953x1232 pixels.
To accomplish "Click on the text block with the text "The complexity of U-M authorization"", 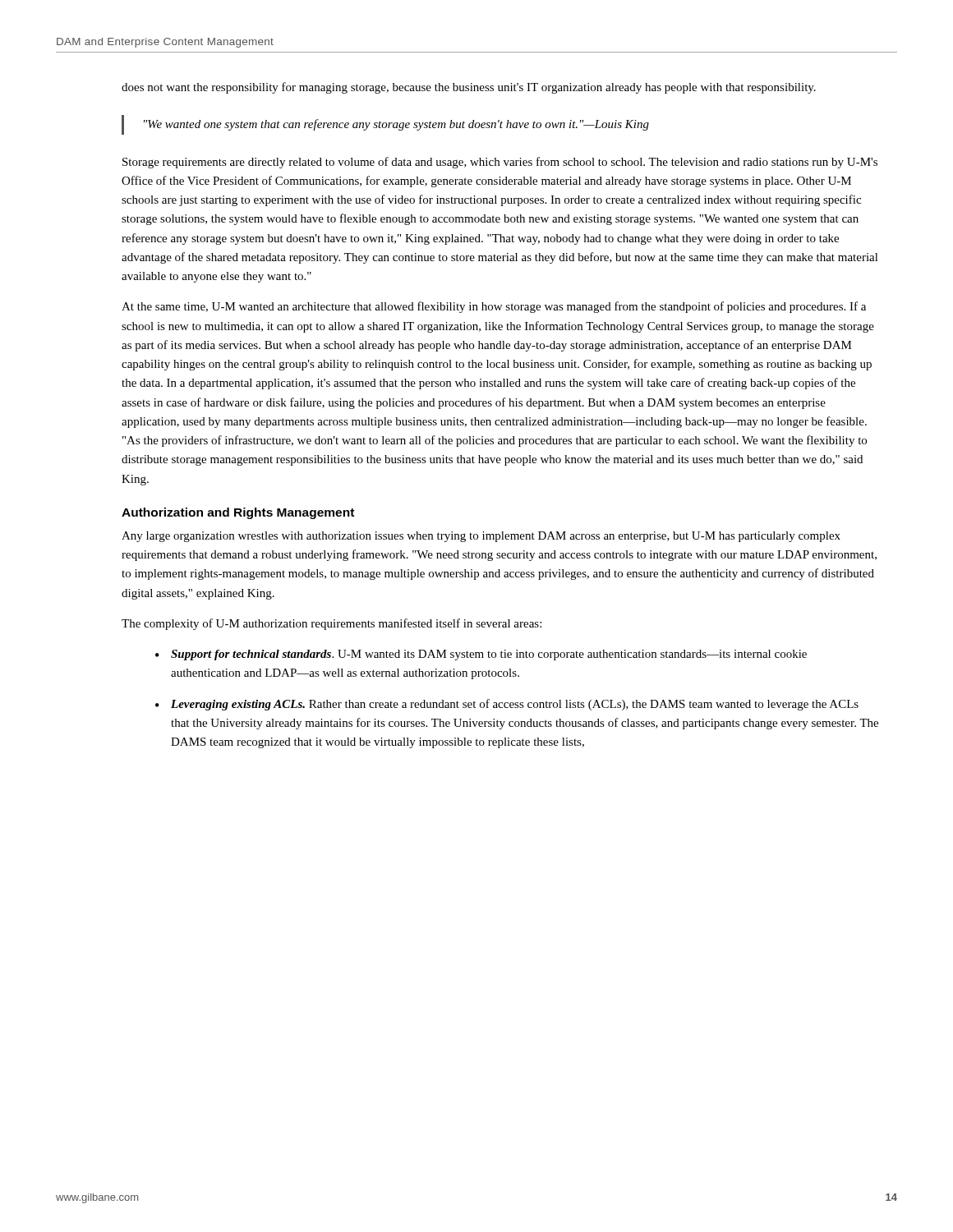I will (x=332, y=623).
